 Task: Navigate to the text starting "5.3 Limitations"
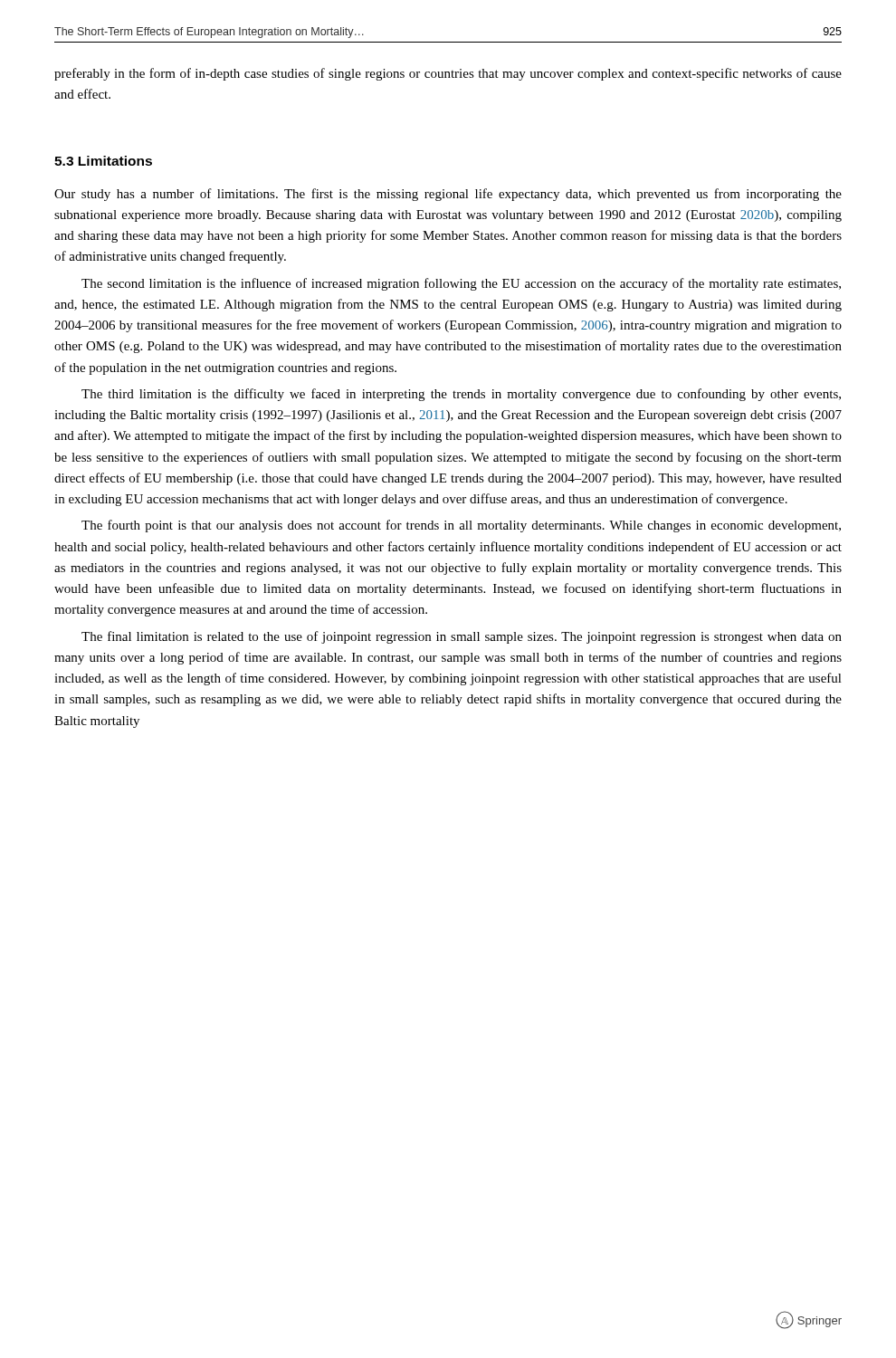click(x=103, y=160)
